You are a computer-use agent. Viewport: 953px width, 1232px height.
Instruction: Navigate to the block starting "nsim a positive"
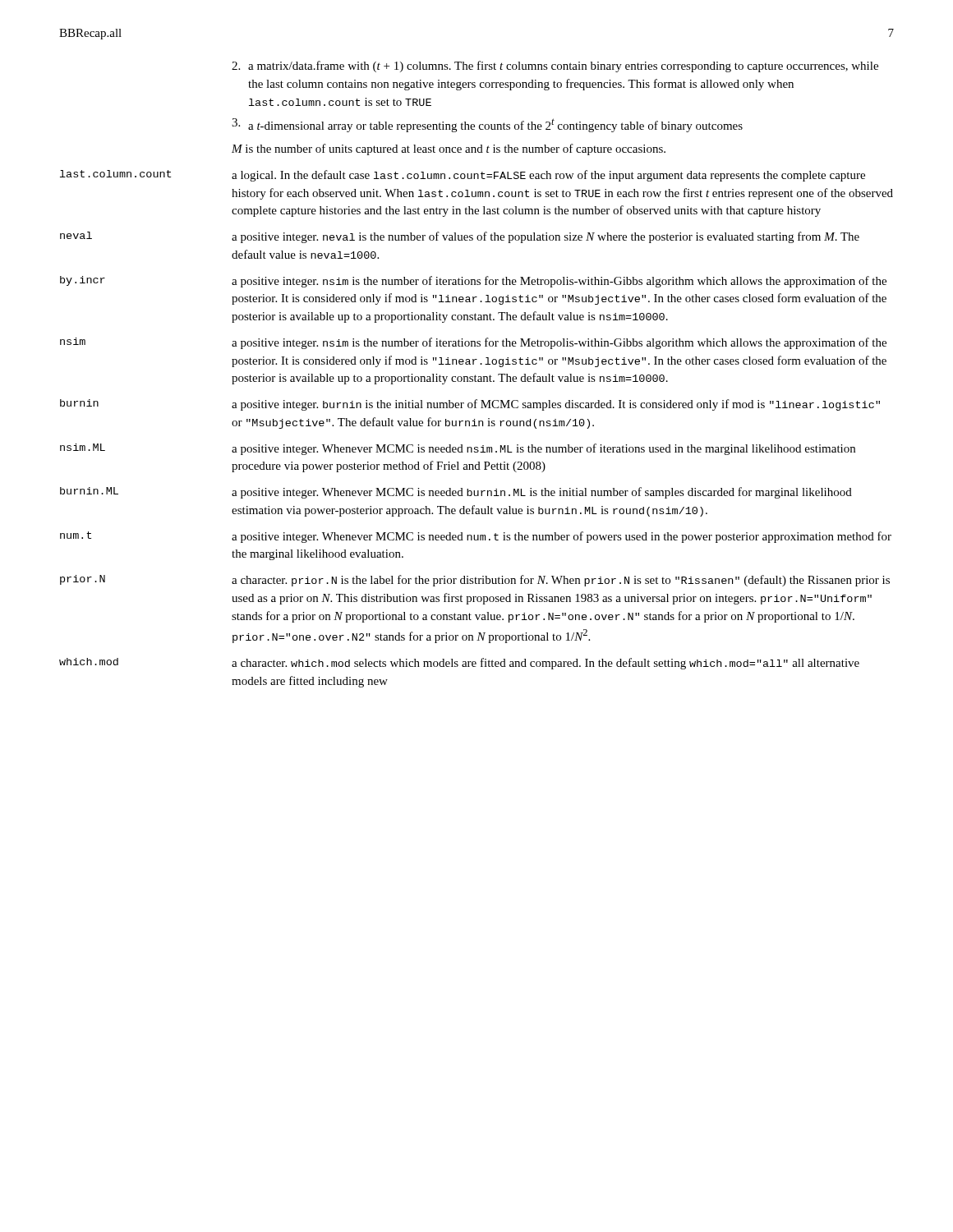(476, 361)
